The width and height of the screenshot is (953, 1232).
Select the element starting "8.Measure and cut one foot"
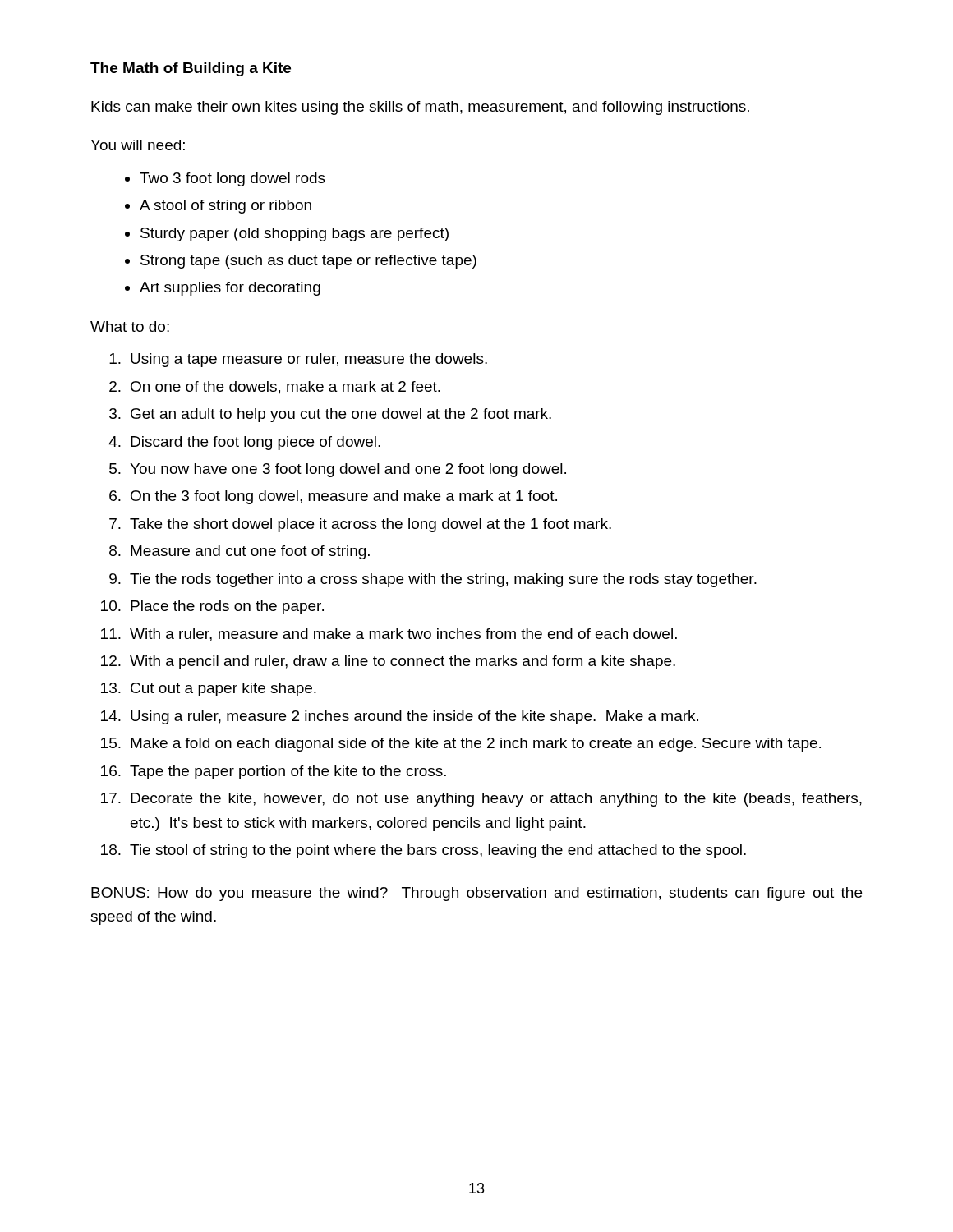[239, 552]
